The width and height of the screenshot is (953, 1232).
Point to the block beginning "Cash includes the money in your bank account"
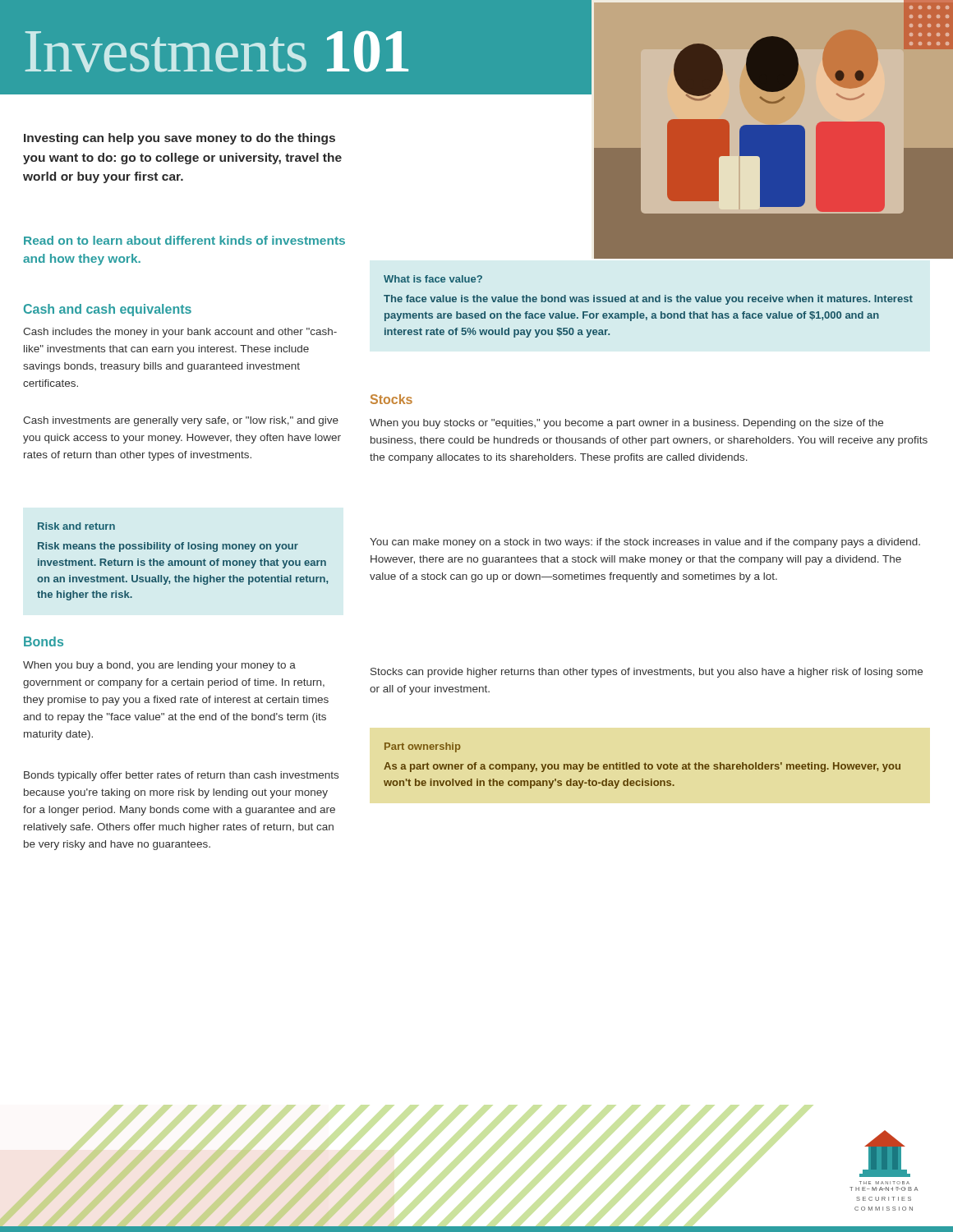183,358
